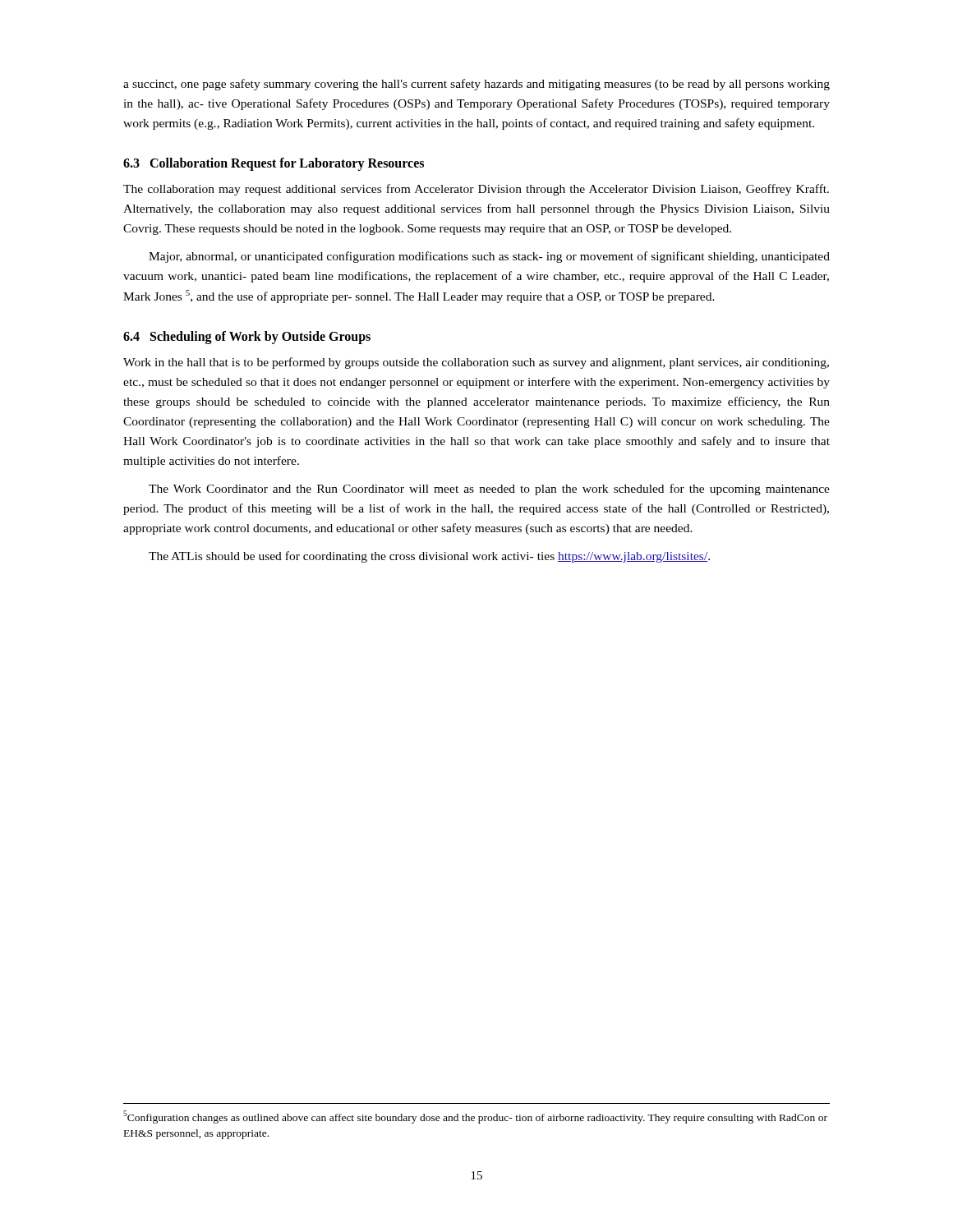Find the section header with the text "6.3 Collaboration Request for Laboratory Resources"
953x1232 pixels.
click(274, 163)
